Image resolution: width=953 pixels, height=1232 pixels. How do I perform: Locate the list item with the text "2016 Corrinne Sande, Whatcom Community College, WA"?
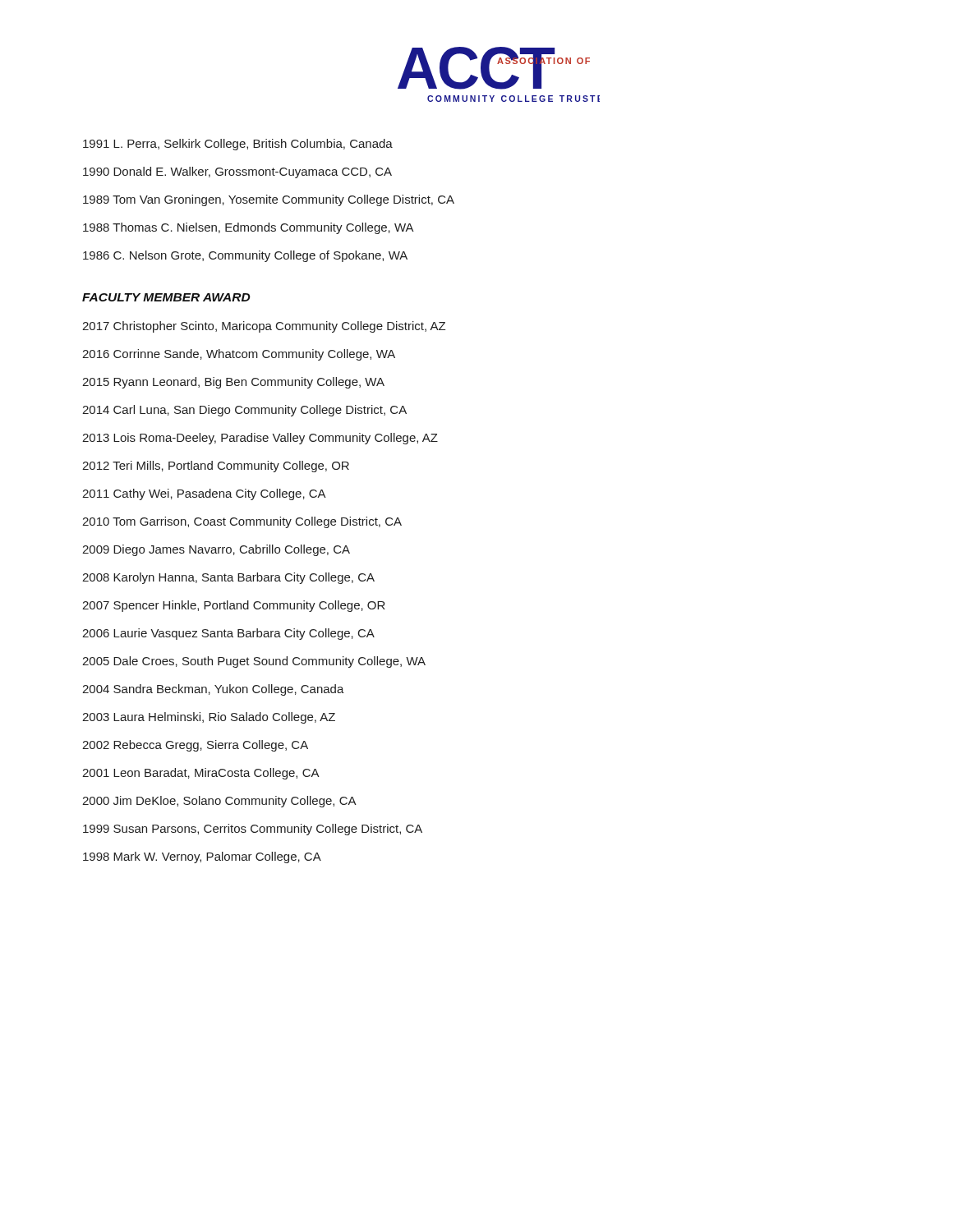tap(239, 354)
